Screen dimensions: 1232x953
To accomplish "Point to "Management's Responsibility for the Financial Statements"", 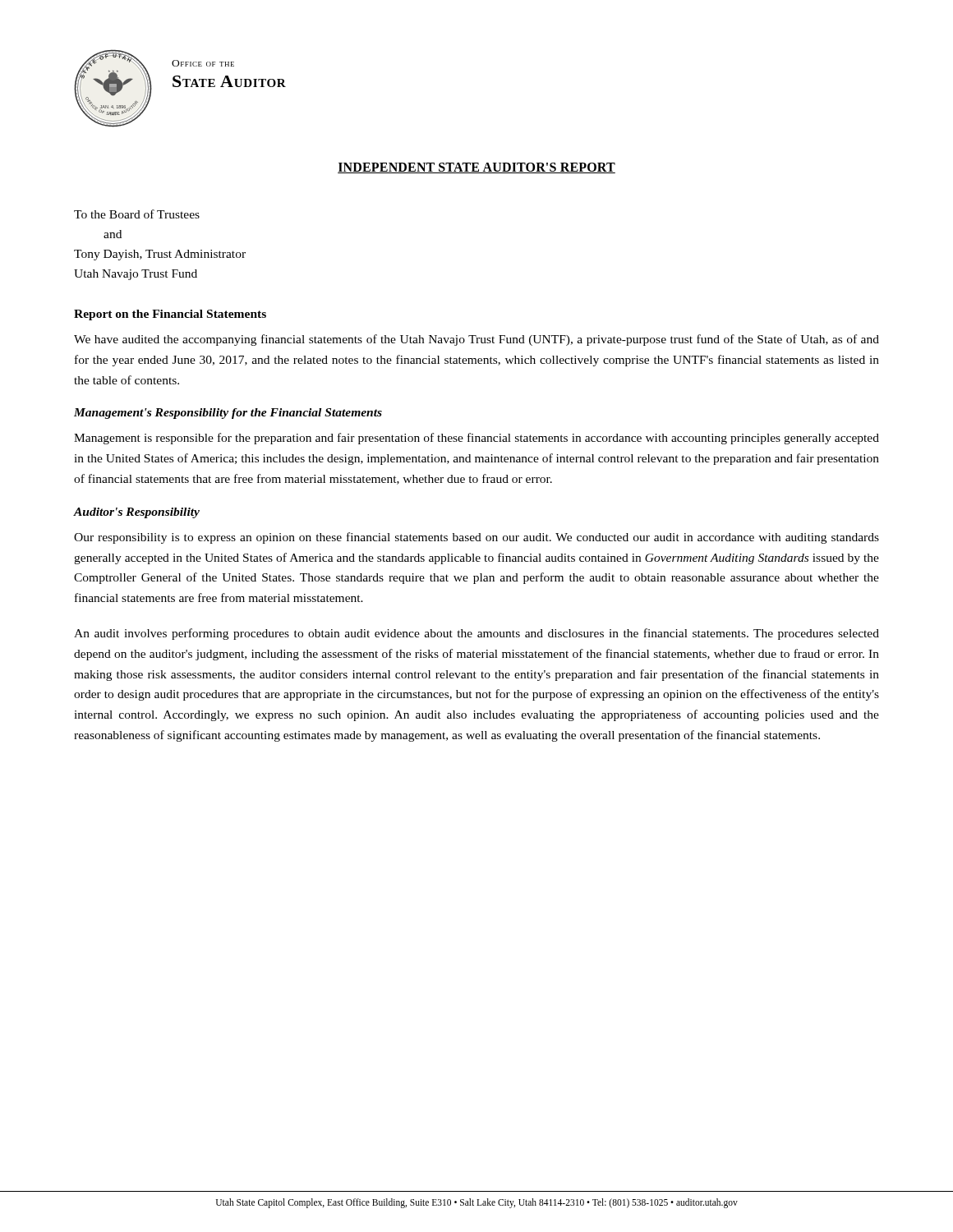I will tap(228, 412).
